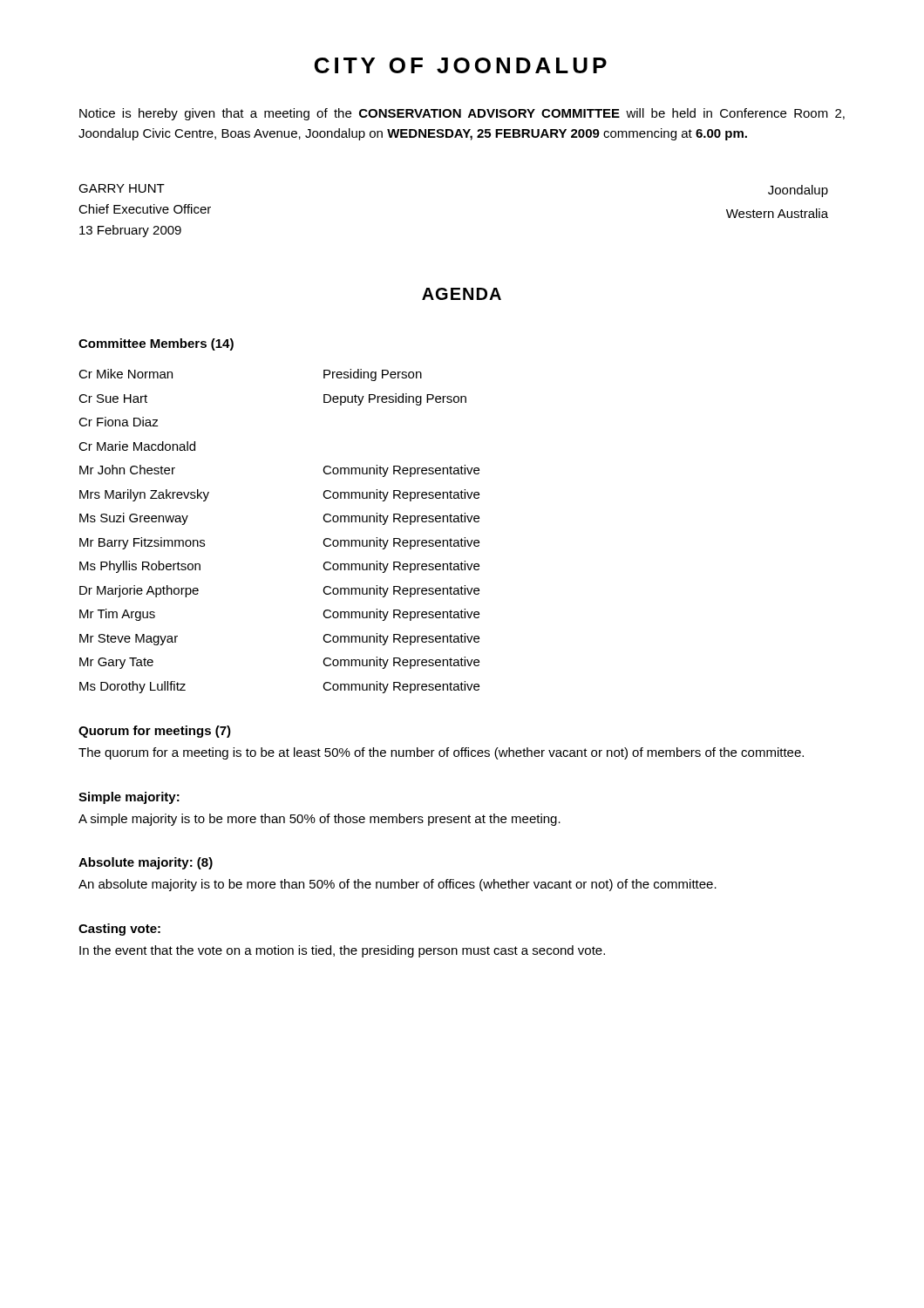924x1308 pixels.
Task: Find the section header with the text "Quorum for meetings (7)"
Action: click(x=155, y=730)
